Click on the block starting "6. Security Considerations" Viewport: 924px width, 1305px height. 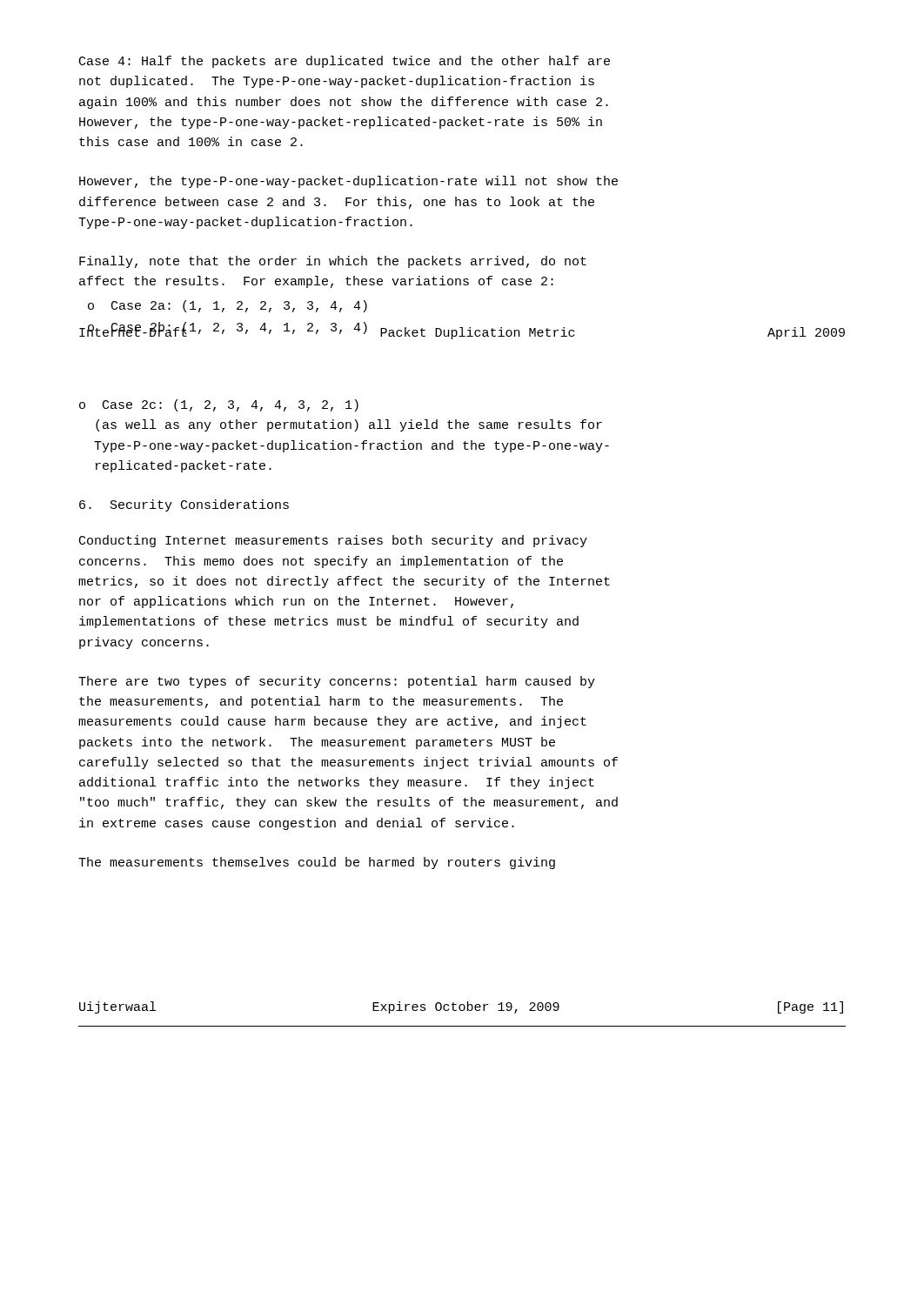[184, 506]
